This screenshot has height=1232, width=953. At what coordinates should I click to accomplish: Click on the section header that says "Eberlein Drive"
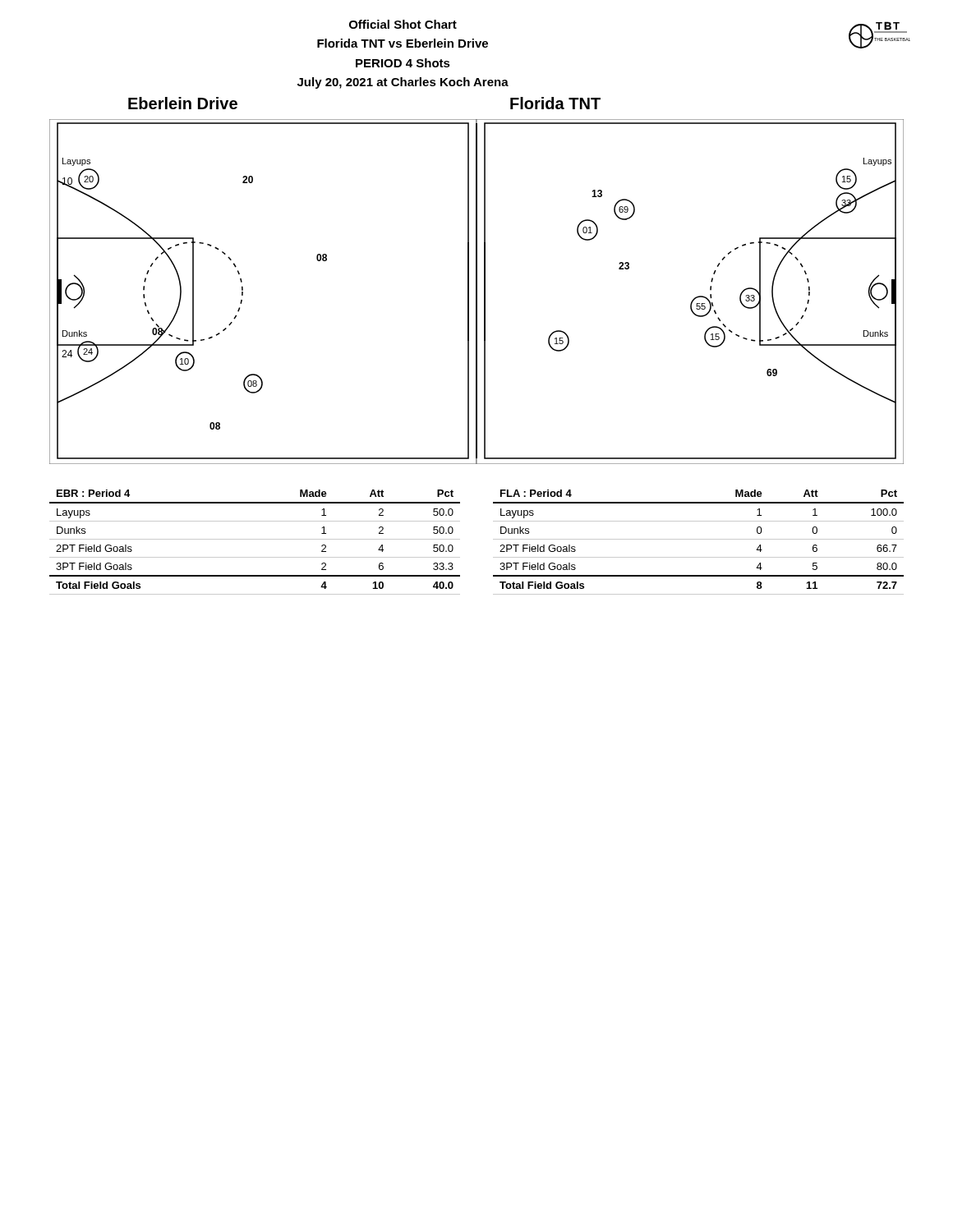coord(183,103)
